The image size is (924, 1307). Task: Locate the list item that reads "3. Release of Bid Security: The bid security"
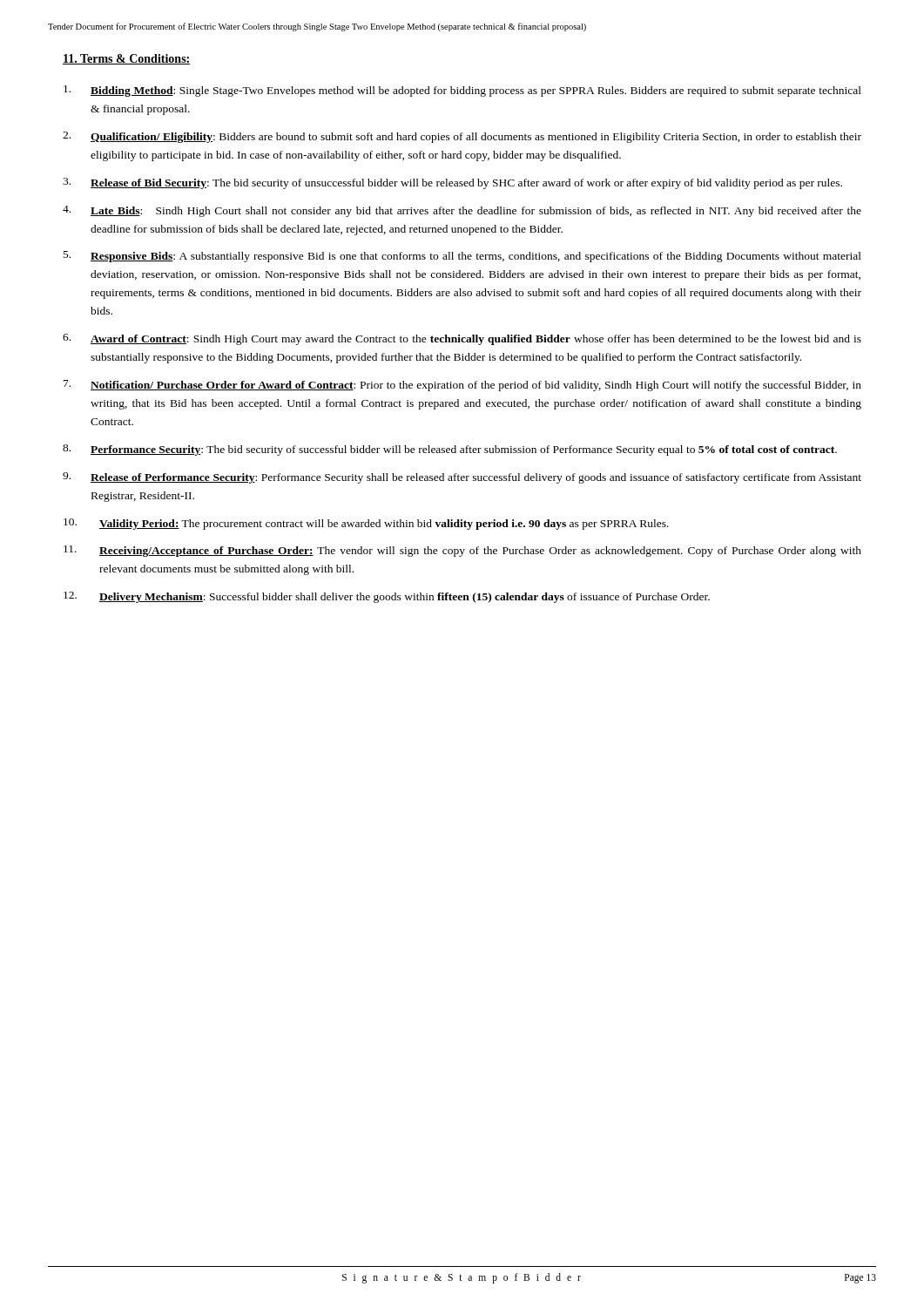(x=462, y=183)
